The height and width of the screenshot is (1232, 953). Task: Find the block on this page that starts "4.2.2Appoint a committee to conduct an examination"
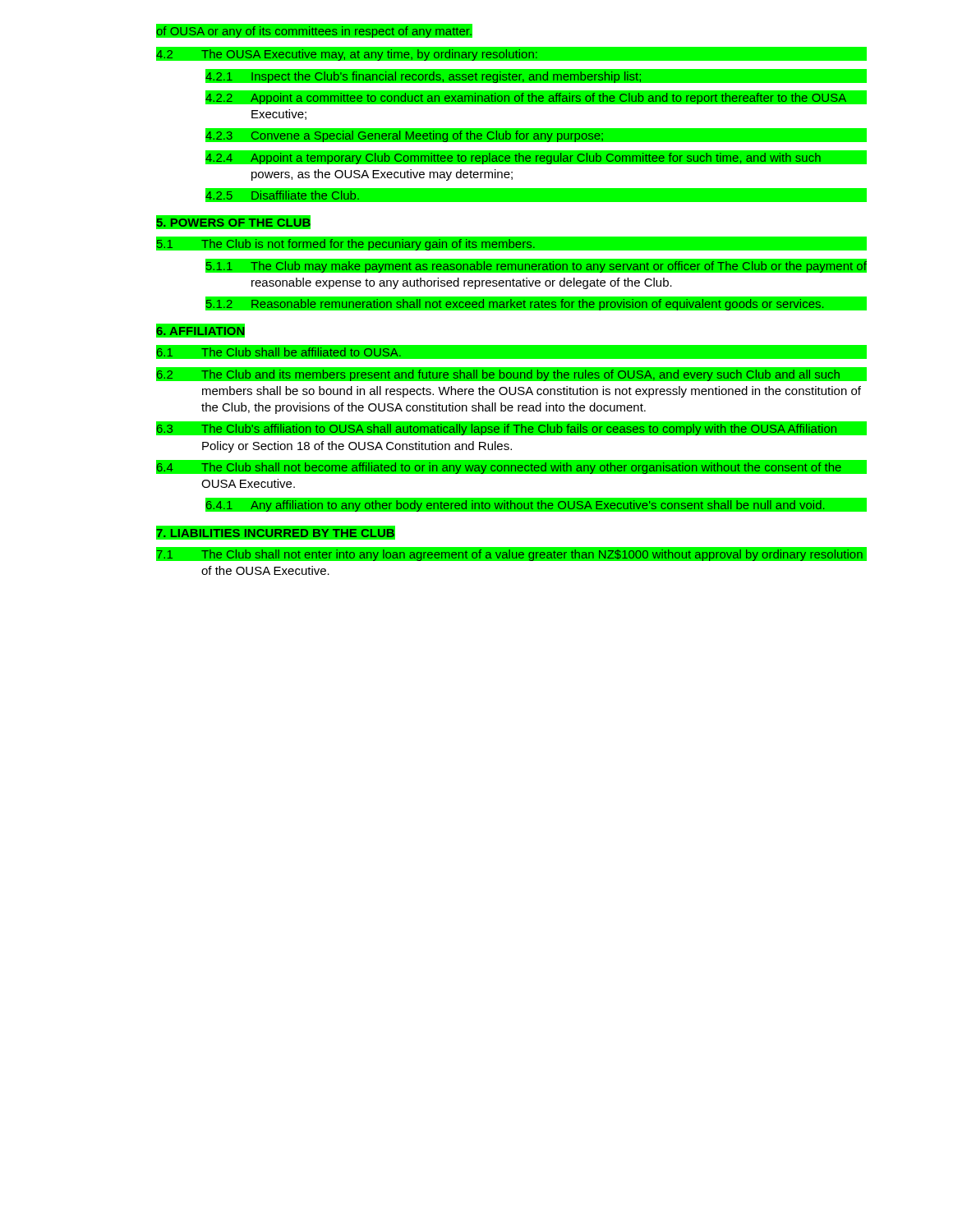[536, 105]
